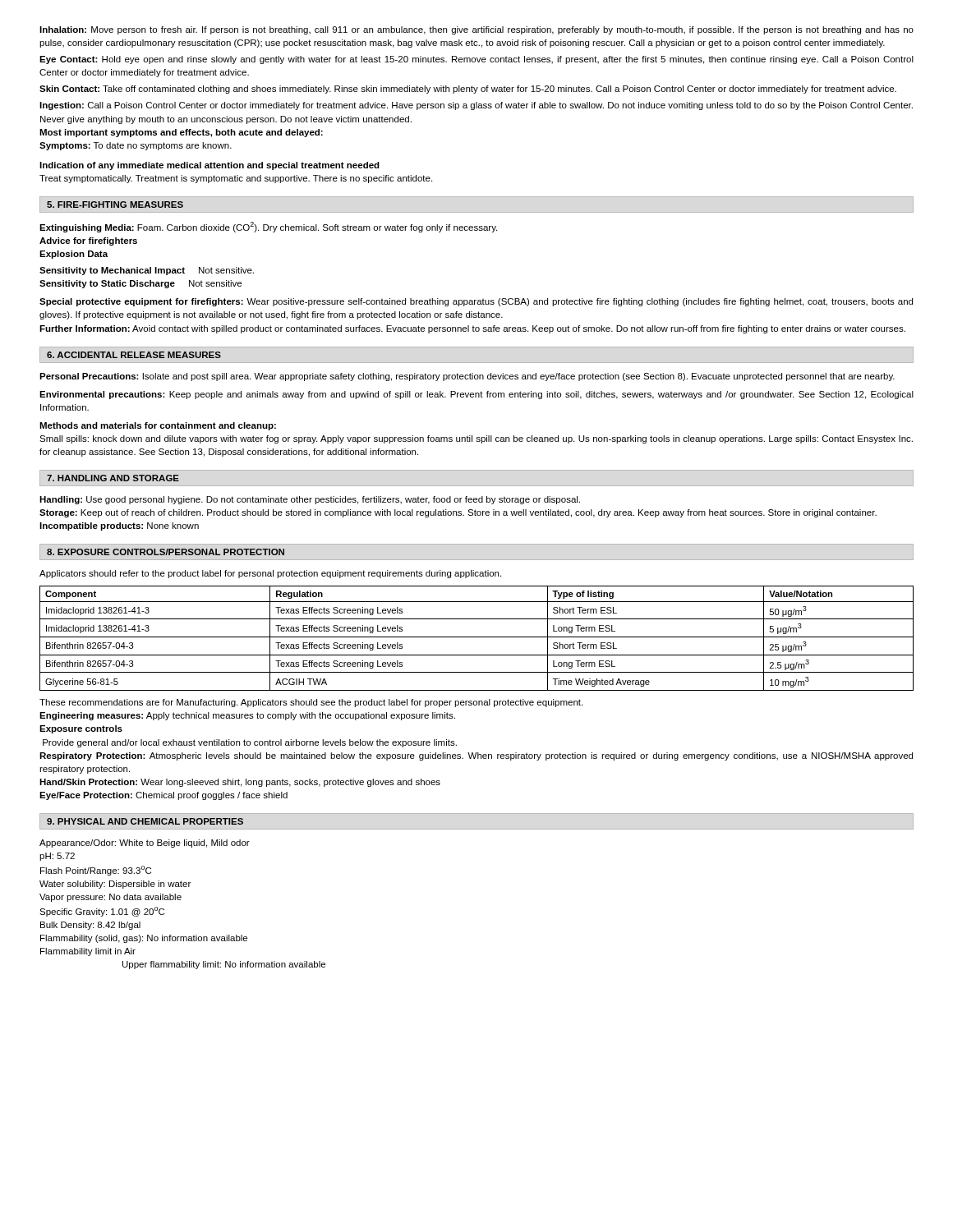
Task: Locate the table with the text "ACGIH TWA"
Action: tap(476, 638)
